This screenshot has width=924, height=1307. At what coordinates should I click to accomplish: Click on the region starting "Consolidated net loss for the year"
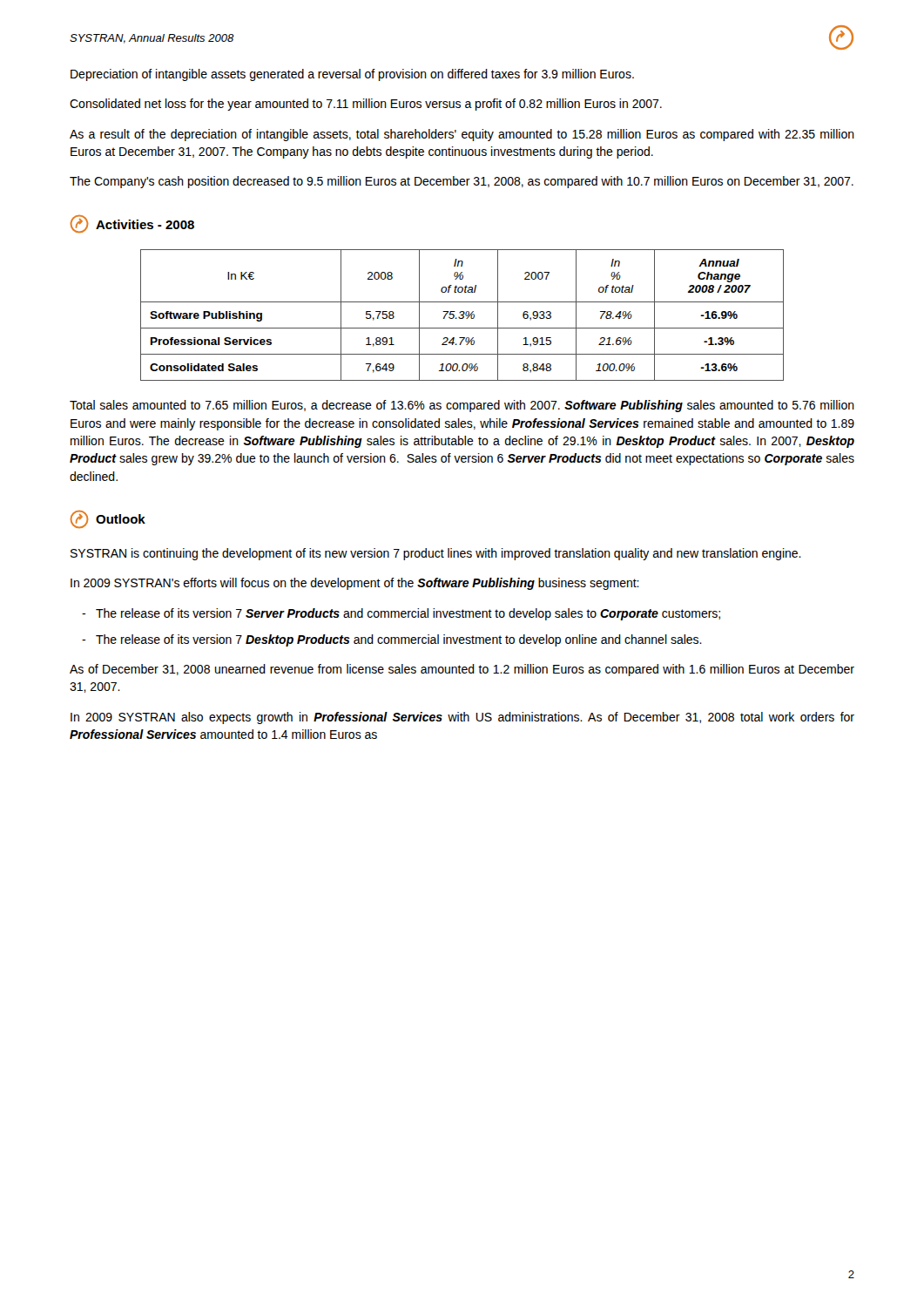coord(462,104)
